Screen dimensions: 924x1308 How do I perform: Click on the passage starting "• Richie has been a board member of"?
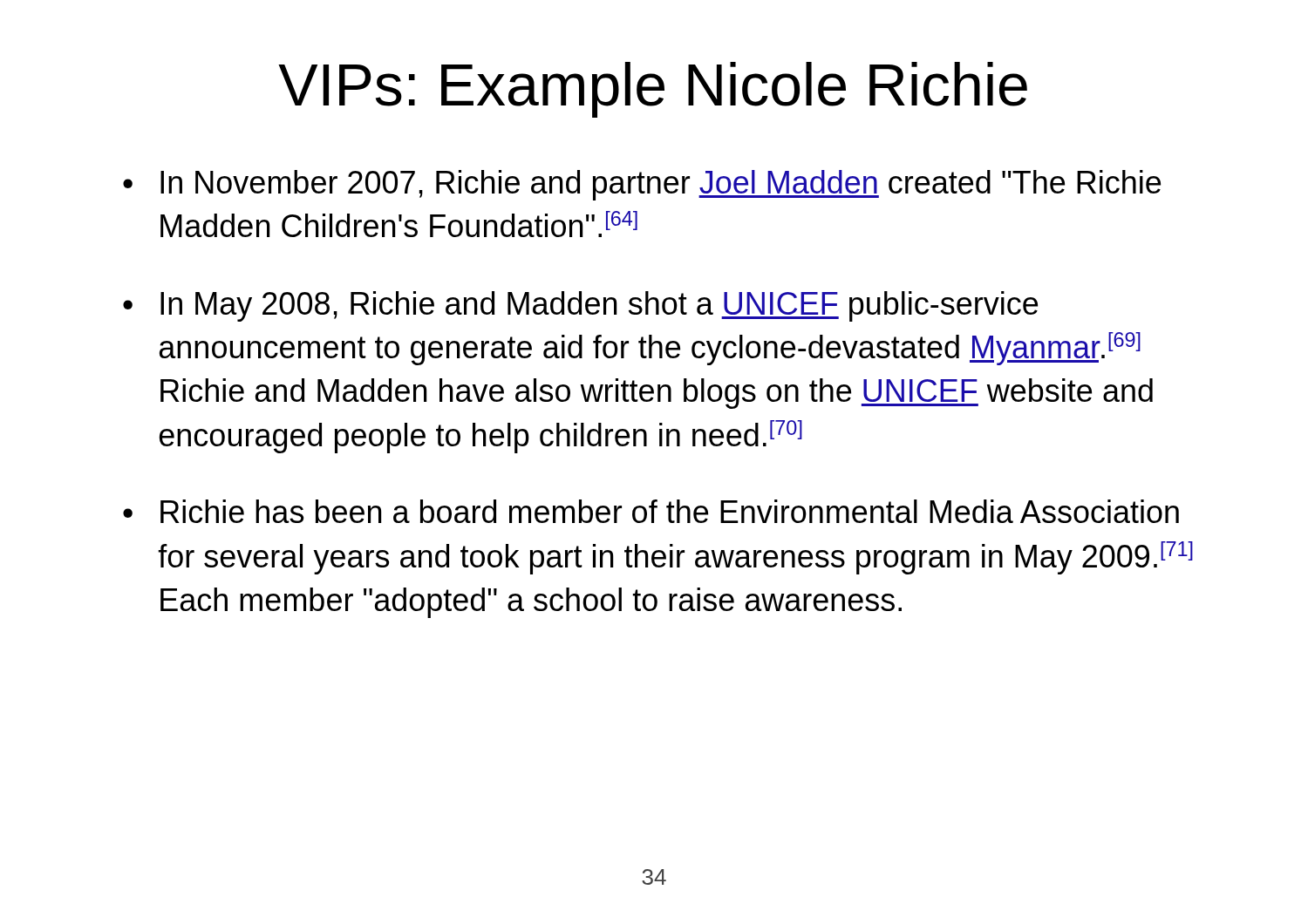[663, 557]
